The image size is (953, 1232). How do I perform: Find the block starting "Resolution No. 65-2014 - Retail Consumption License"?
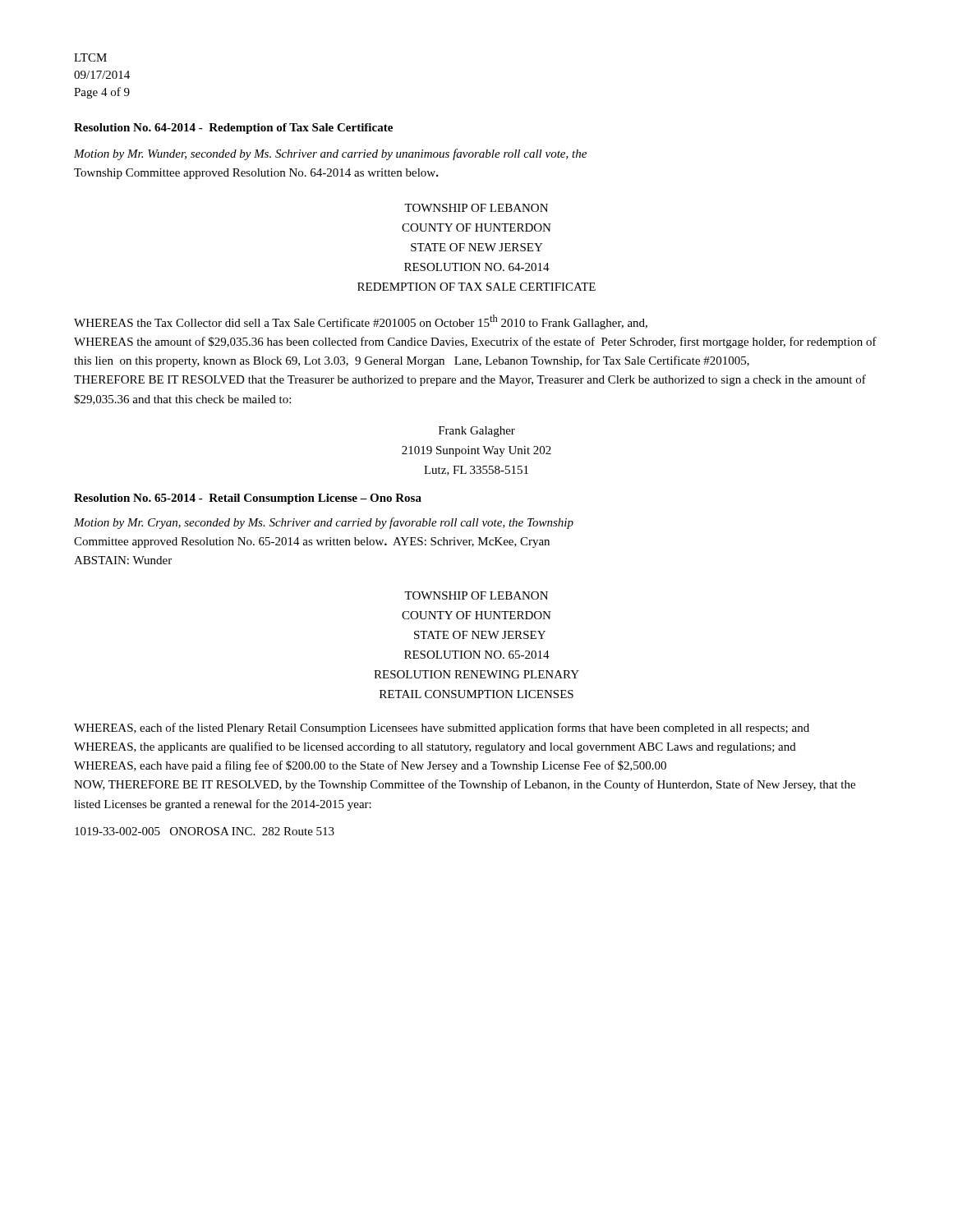248,498
